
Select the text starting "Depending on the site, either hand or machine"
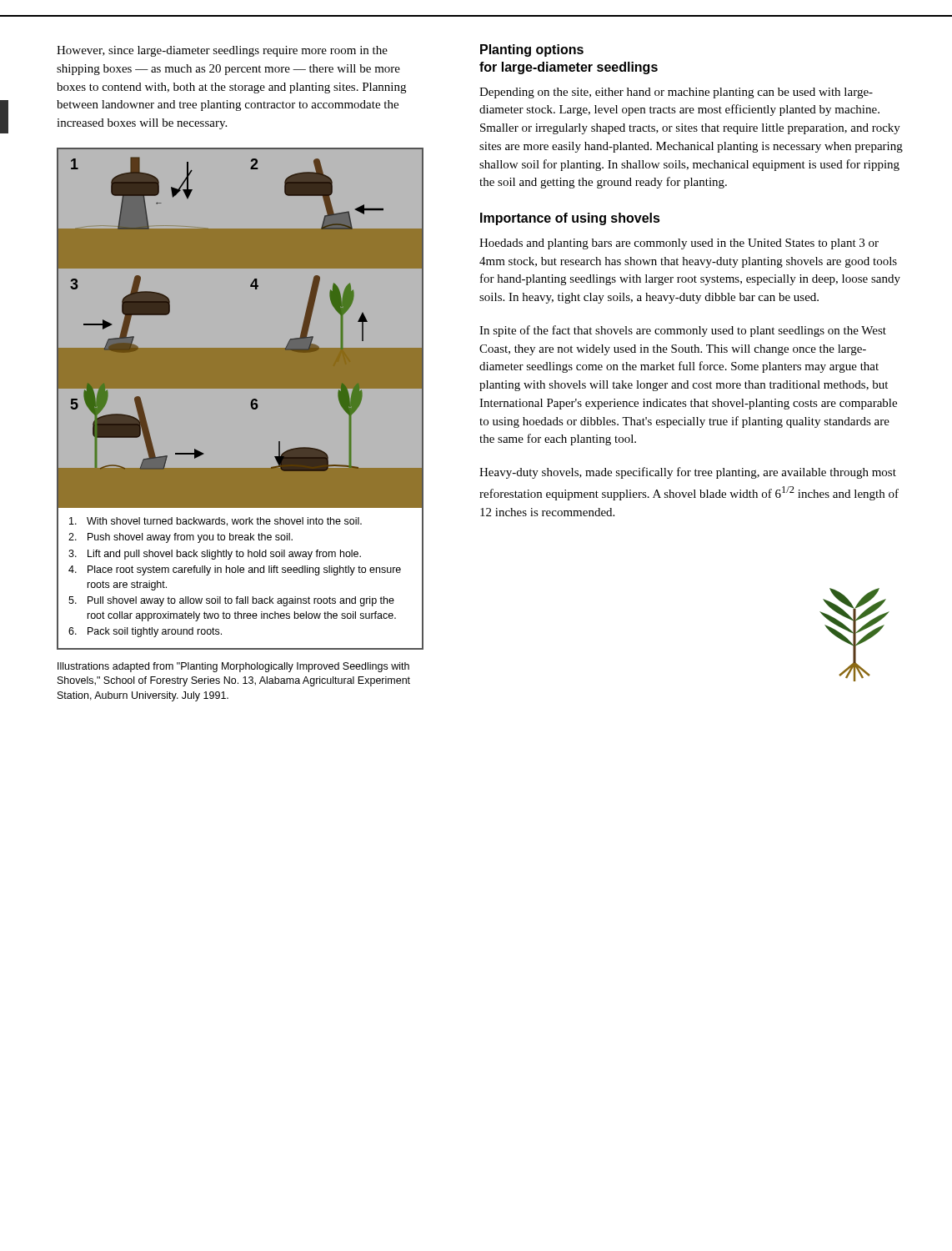[691, 137]
